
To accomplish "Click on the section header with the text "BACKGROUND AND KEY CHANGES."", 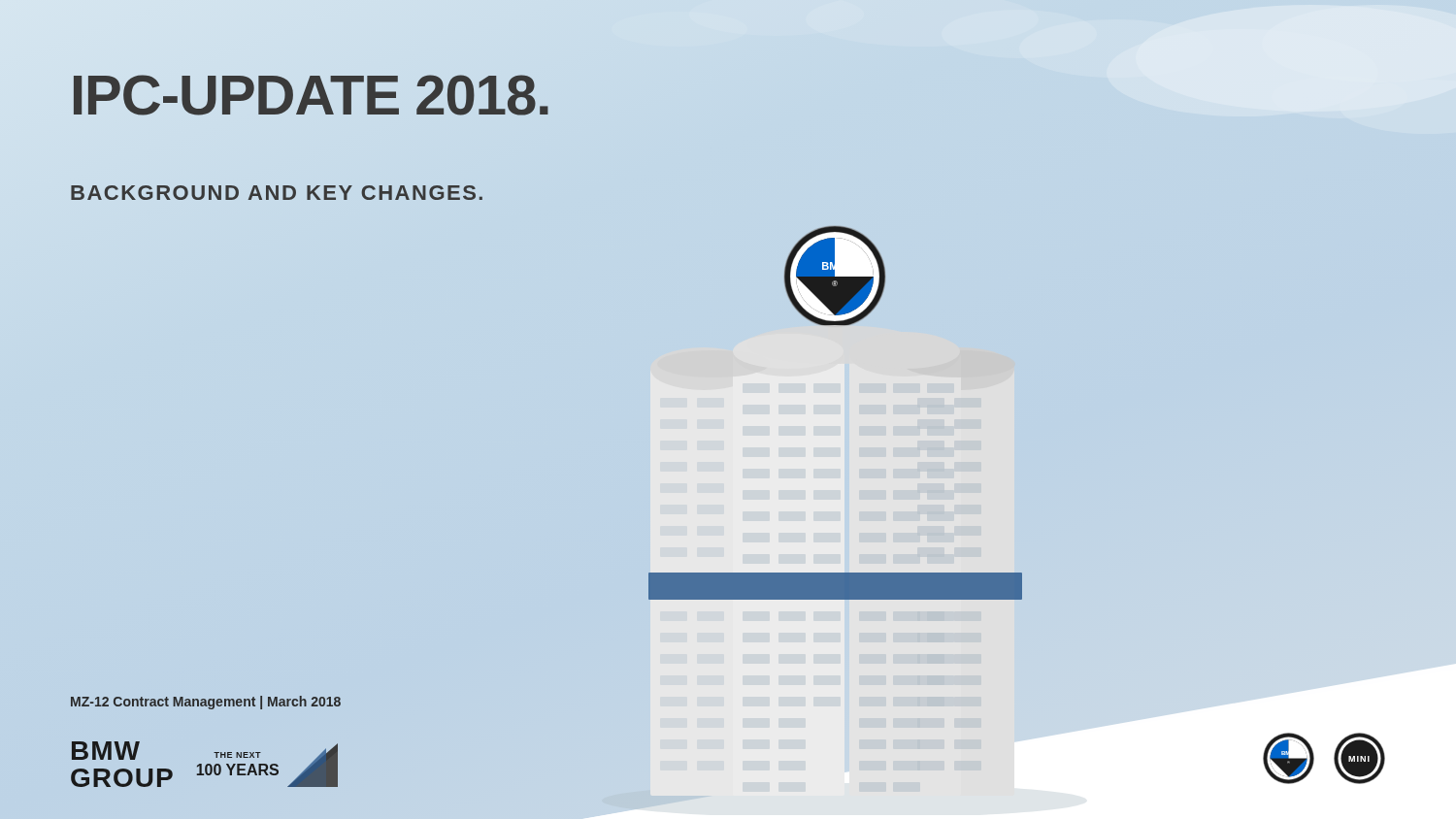I will [278, 193].
